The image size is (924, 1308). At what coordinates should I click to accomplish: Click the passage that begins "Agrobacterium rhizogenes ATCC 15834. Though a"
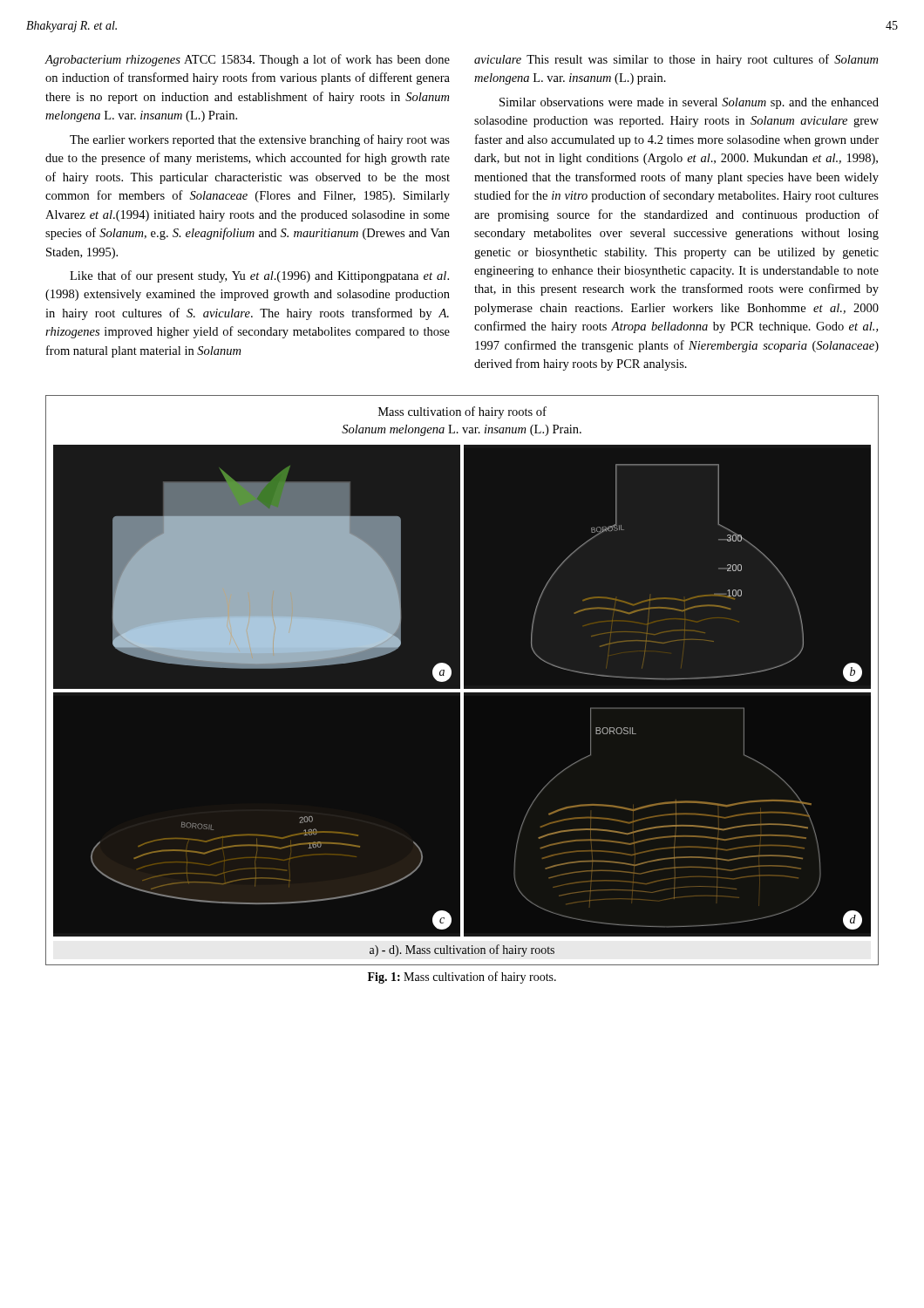pos(248,205)
